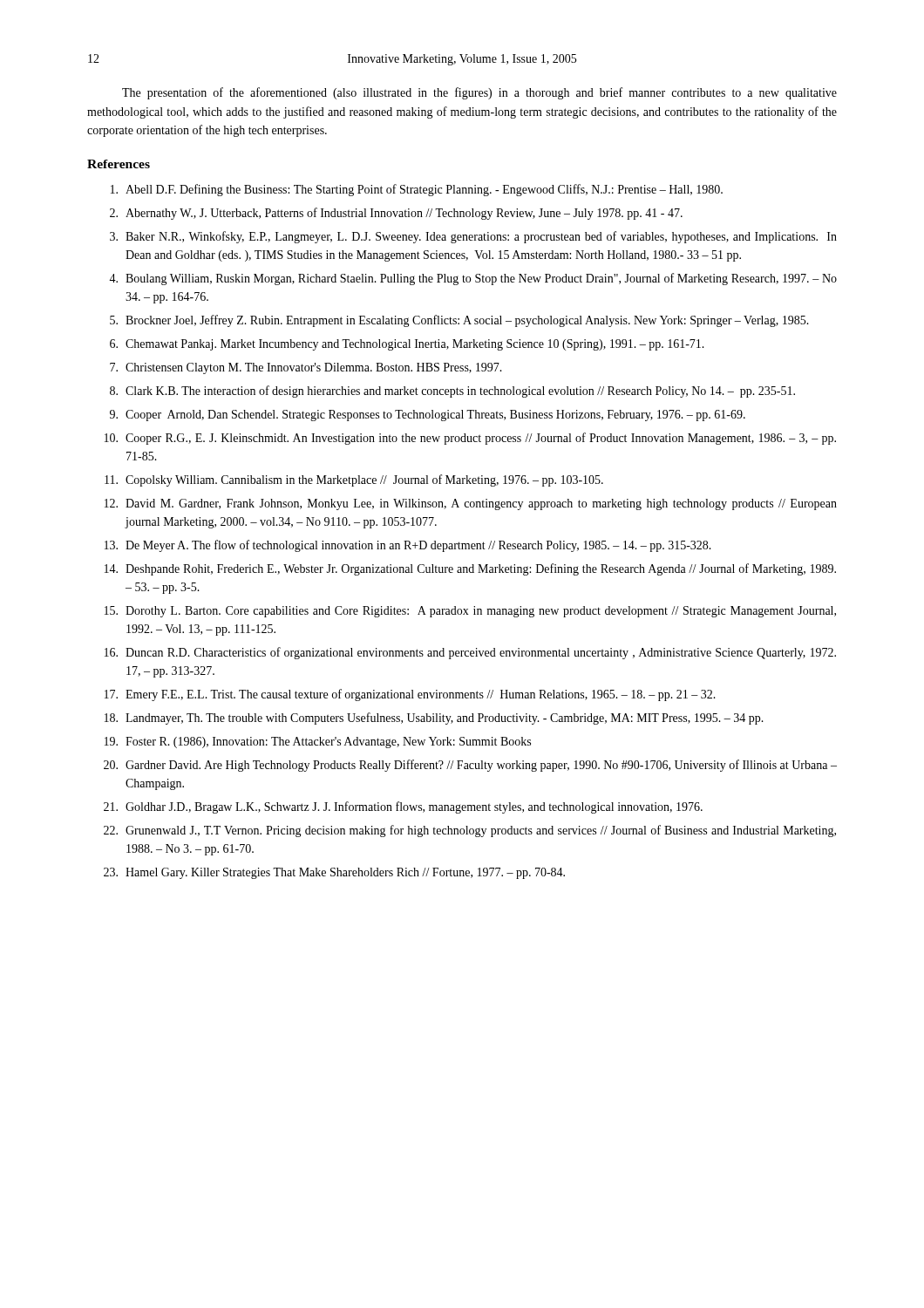
Task: Find the block starting "13. De Meyer A. The"
Action: [x=462, y=545]
